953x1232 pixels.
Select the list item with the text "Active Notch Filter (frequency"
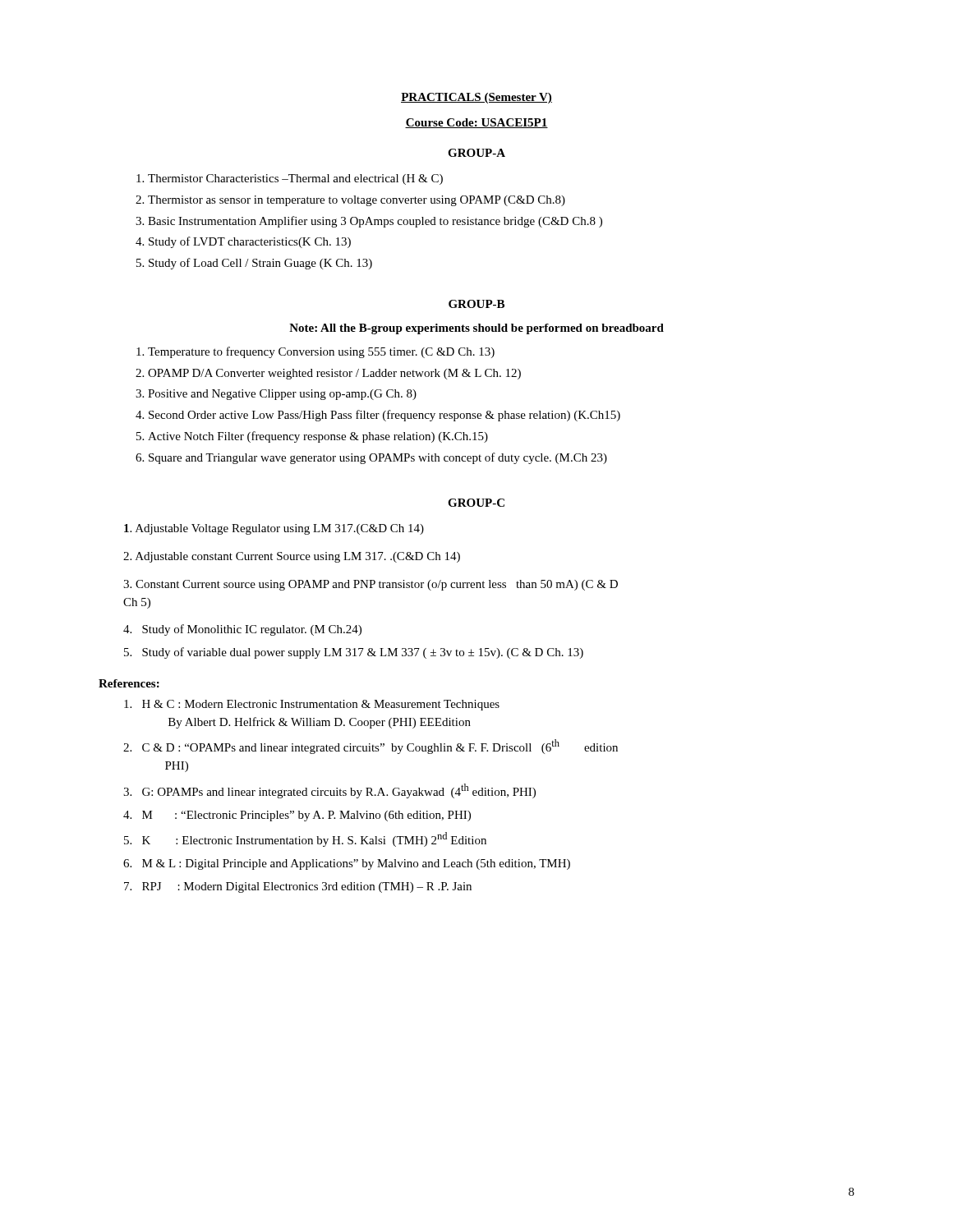318,436
